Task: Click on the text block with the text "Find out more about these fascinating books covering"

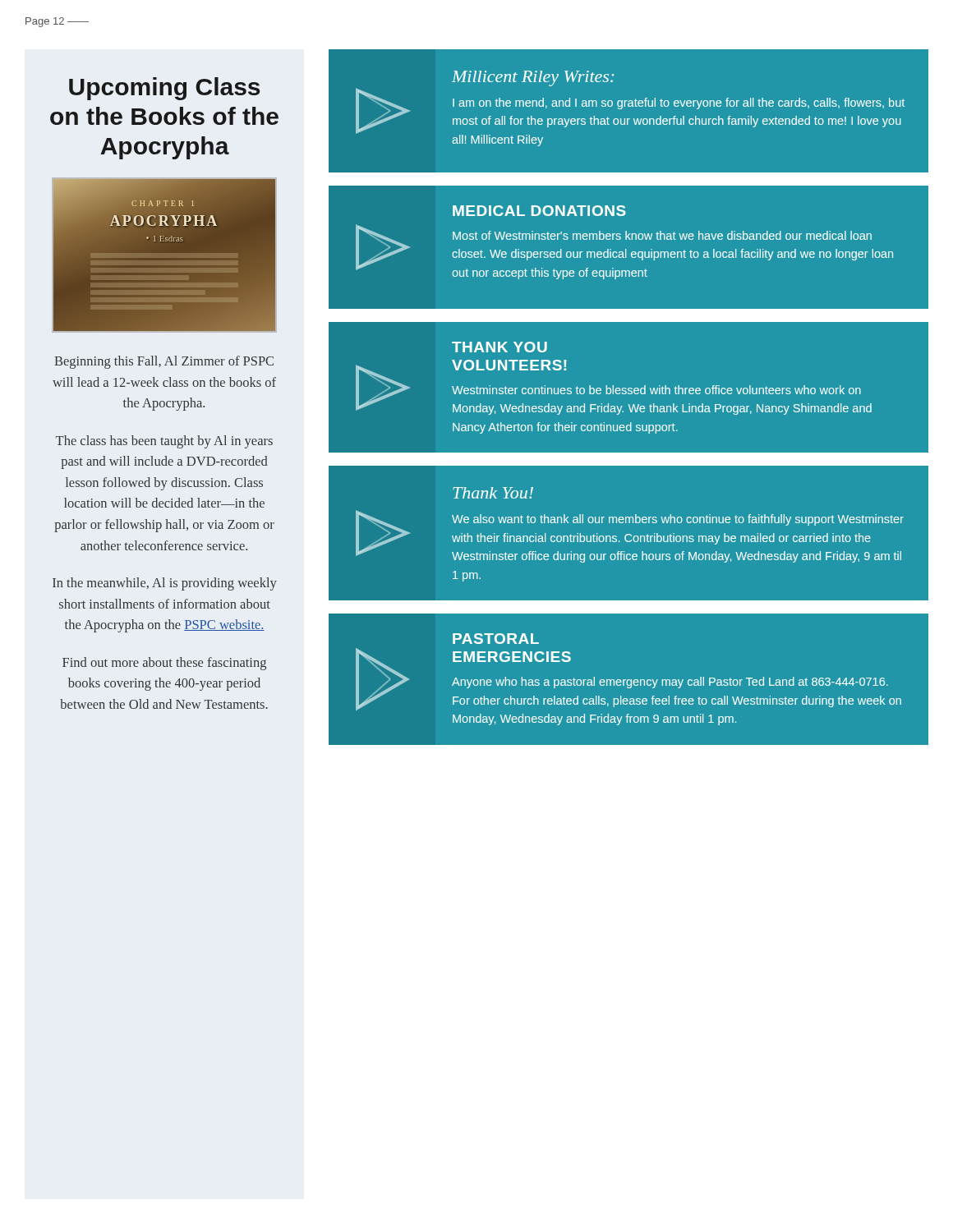Action: (164, 683)
